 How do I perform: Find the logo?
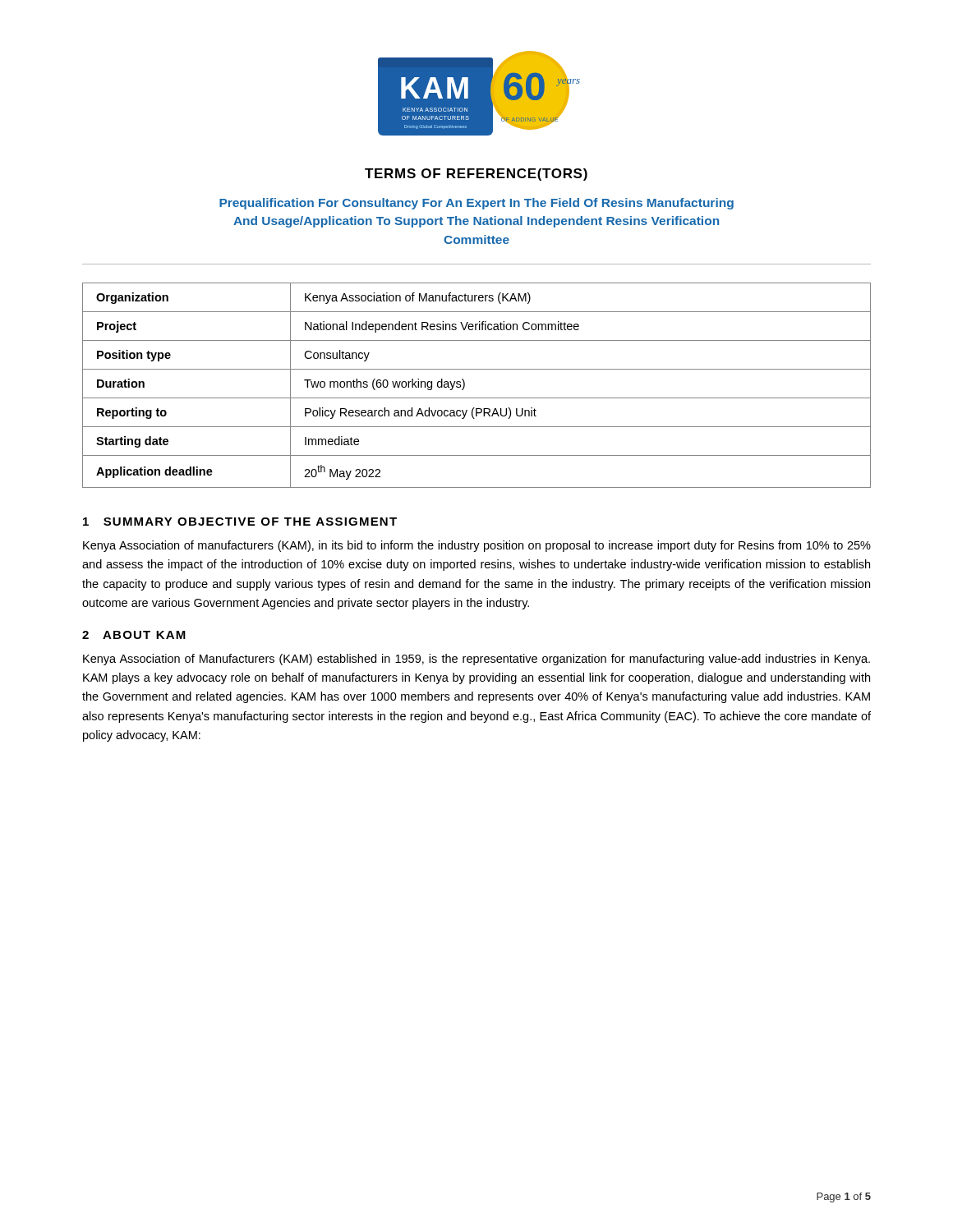pos(476,100)
